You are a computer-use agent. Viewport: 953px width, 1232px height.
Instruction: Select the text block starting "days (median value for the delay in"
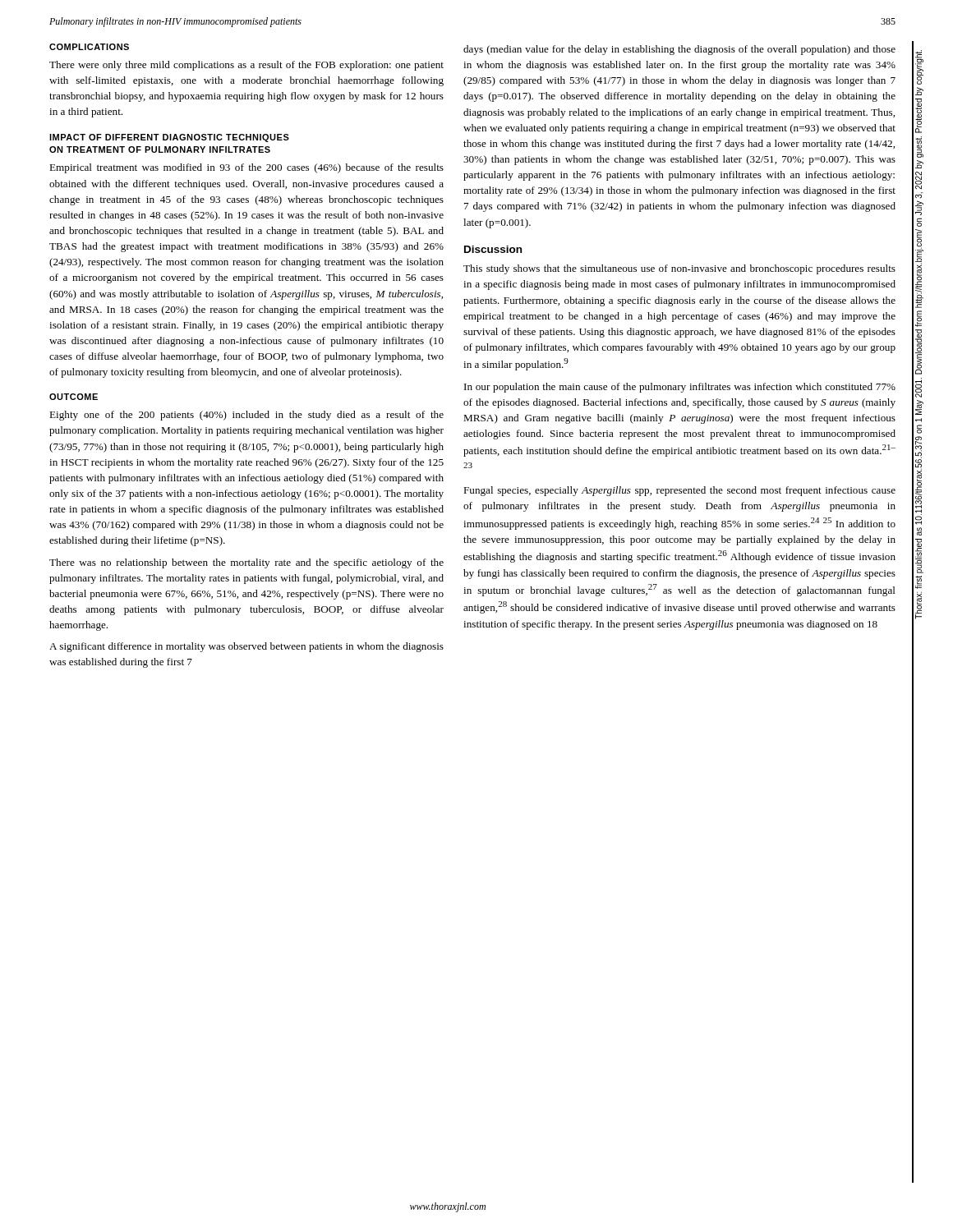(679, 135)
